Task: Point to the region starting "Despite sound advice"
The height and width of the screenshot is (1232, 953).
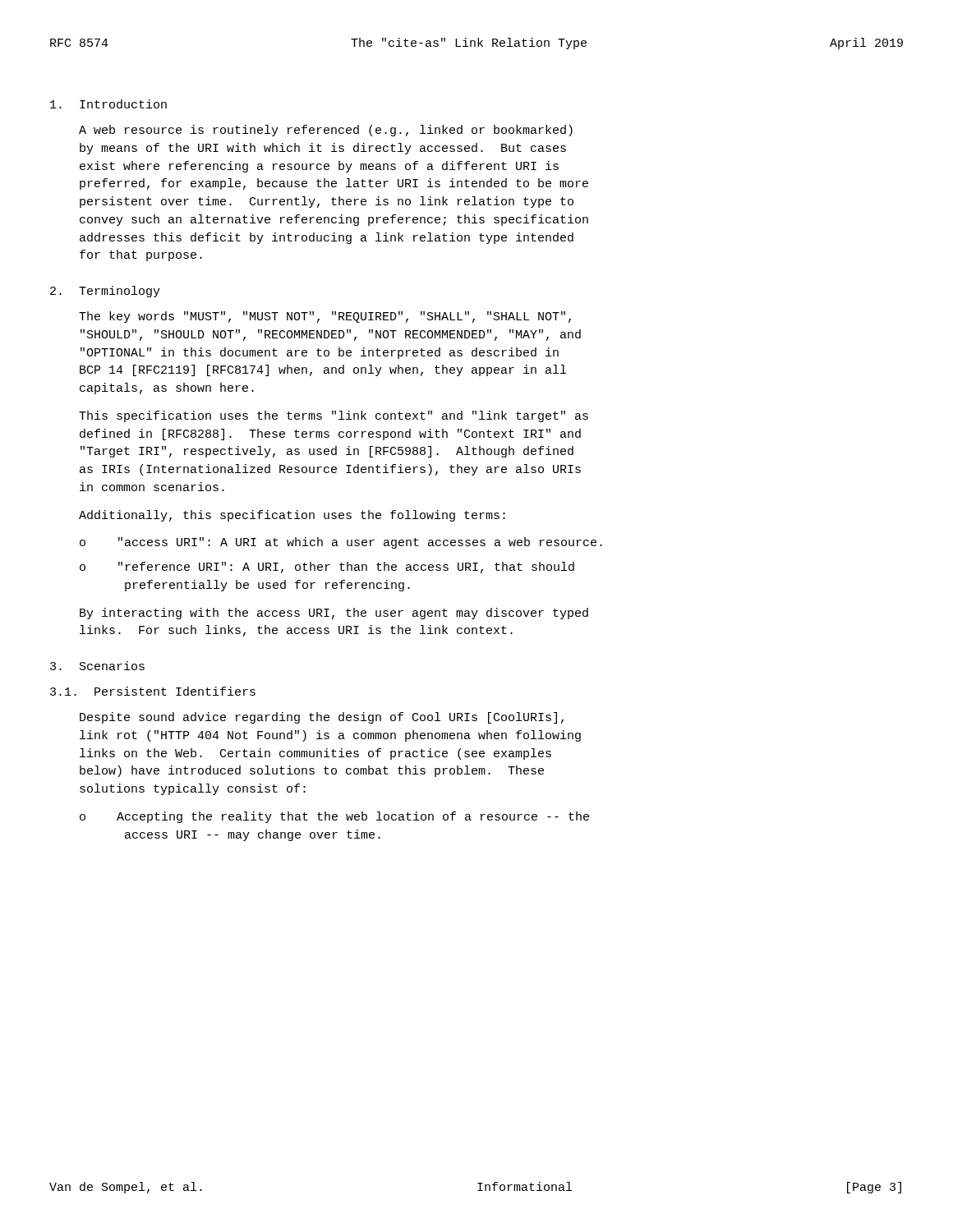Action: point(330,754)
